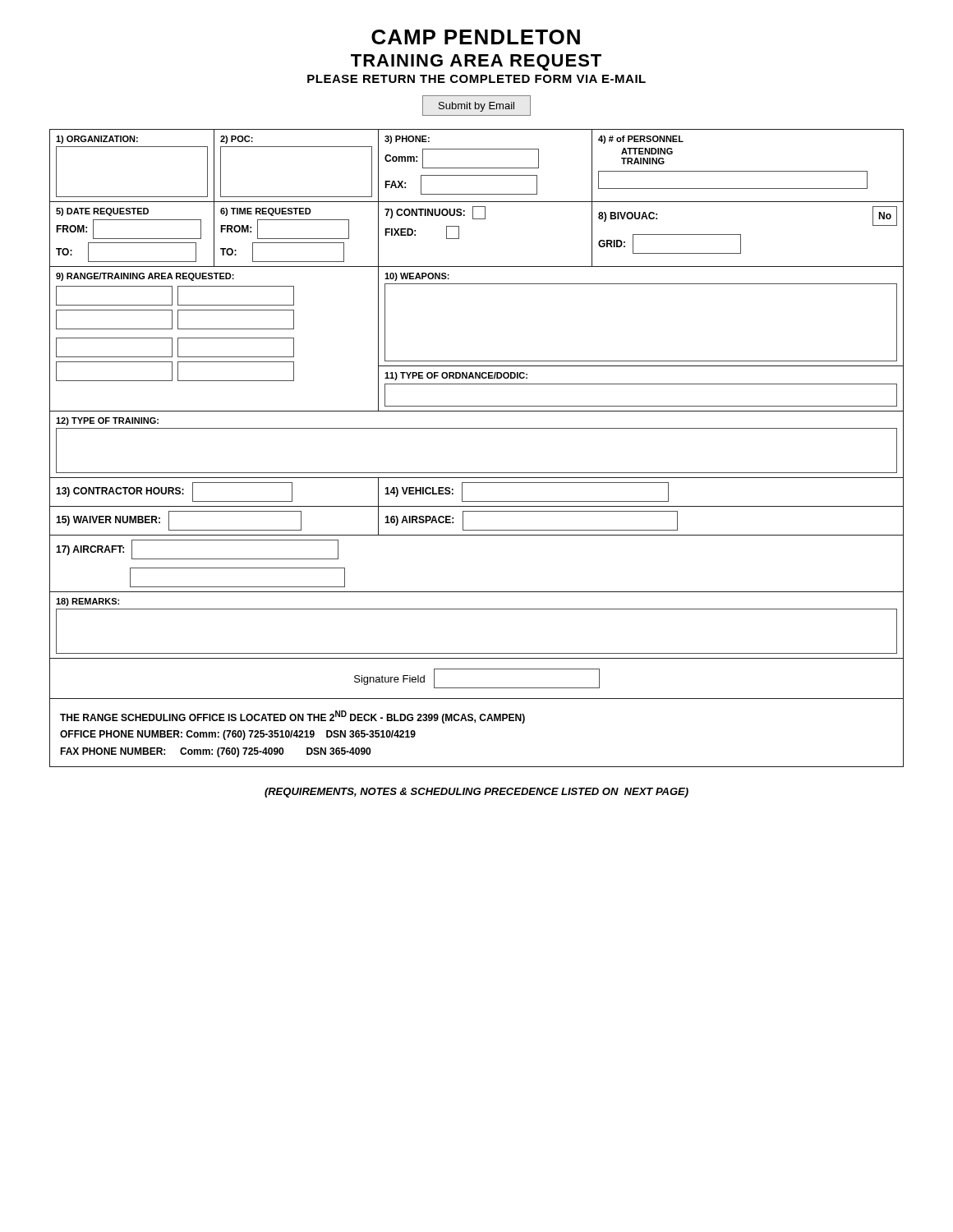Viewport: 953px width, 1232px height.
Task: Navigate to the passage starting "CAMP PENDLETON TRAINING AREA REQUEST PLEASE RETURN"
Action: coord(476,55)
